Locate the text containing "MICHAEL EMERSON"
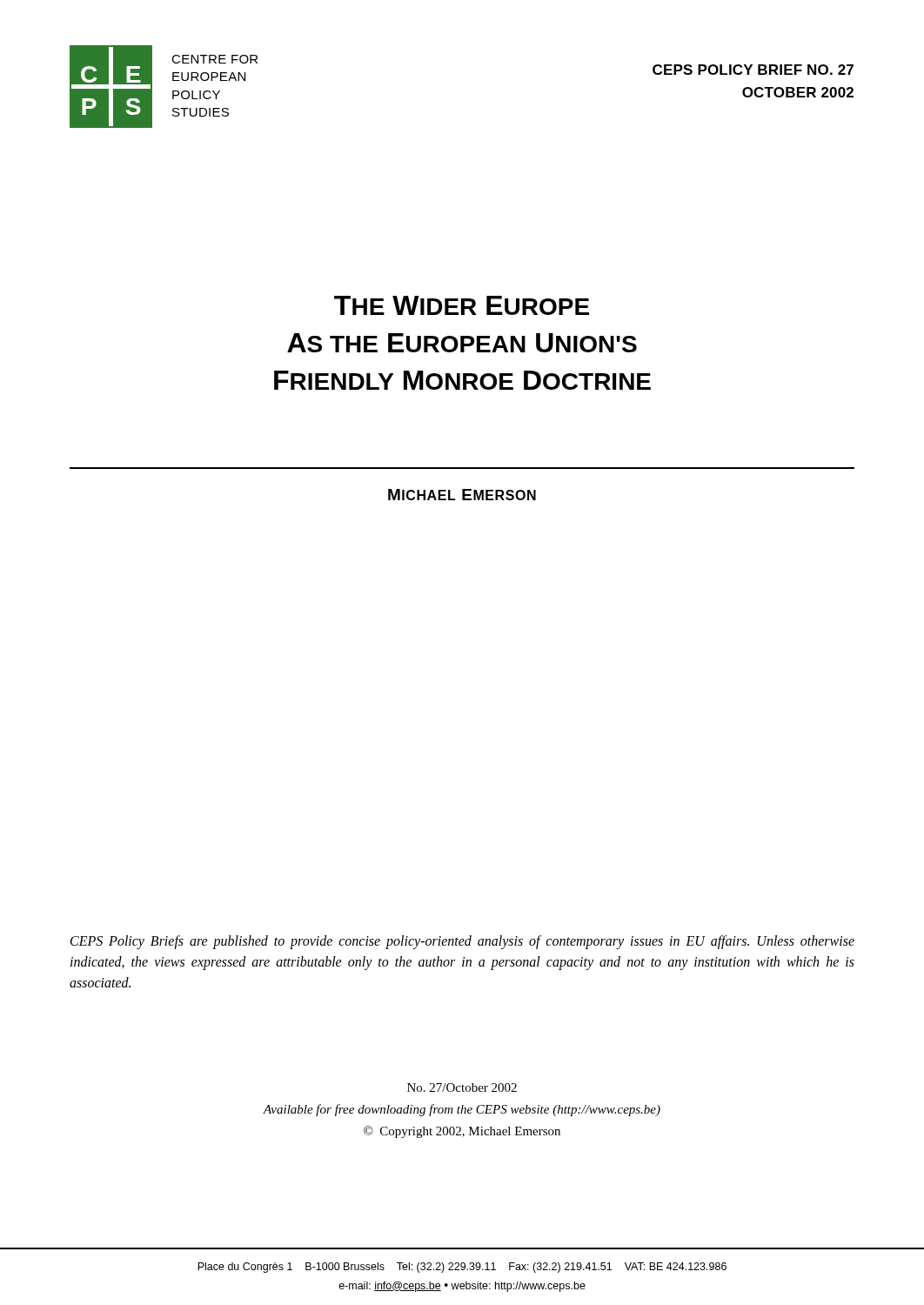 pos(462,495)
